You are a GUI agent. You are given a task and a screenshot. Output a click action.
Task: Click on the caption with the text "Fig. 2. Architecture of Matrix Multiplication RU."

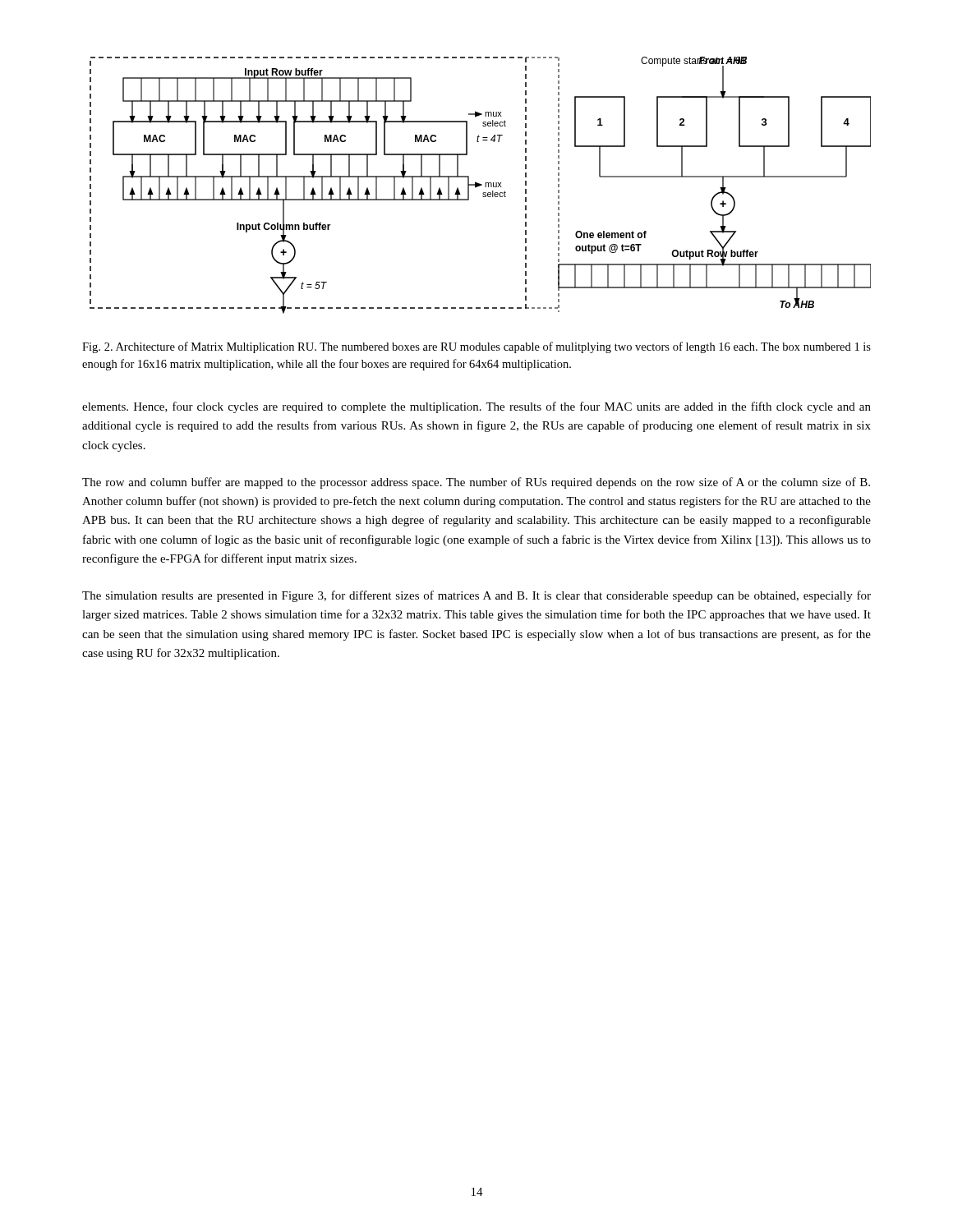click(x=476, y=355)
